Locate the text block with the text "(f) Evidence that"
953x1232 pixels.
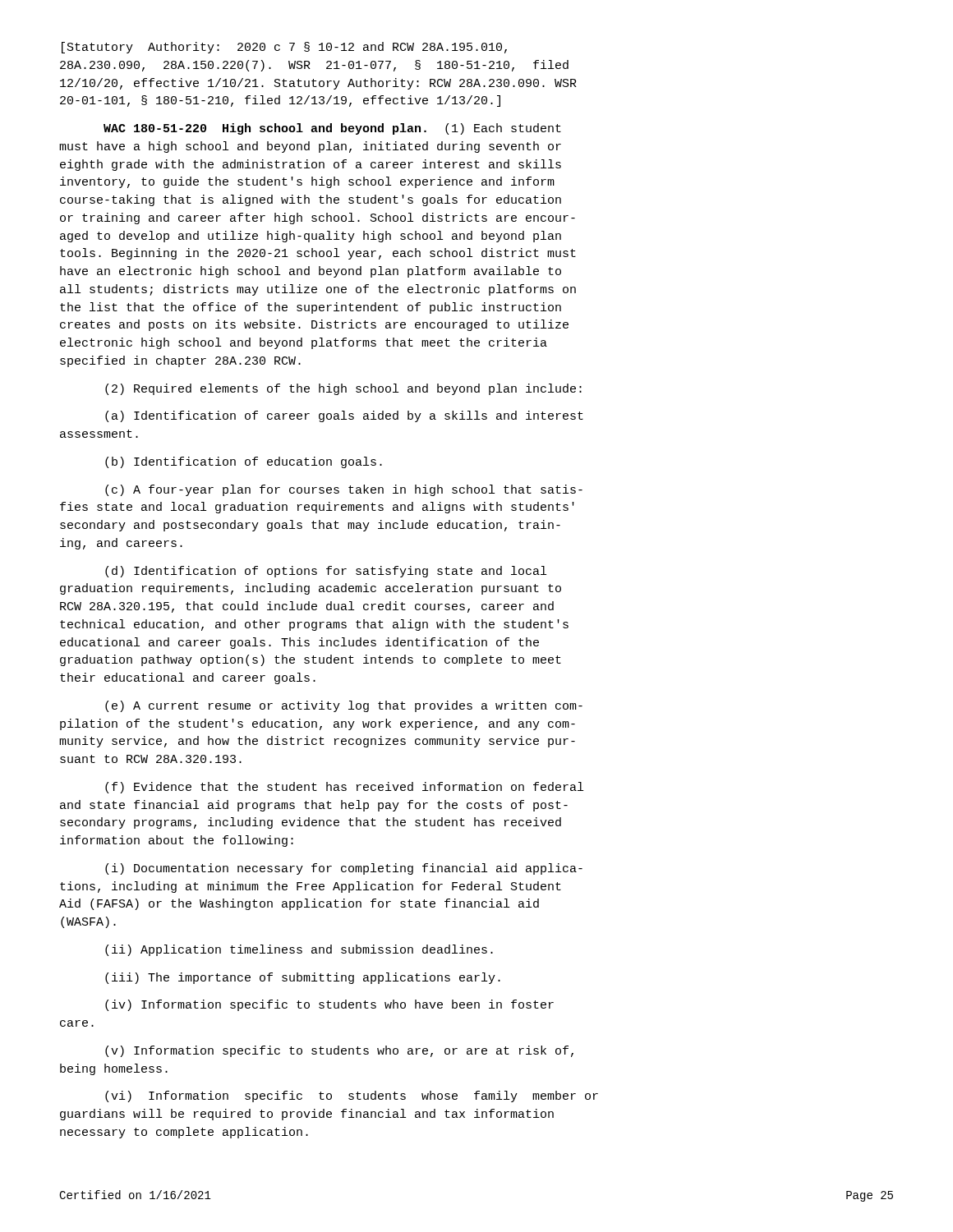(322, 815)
